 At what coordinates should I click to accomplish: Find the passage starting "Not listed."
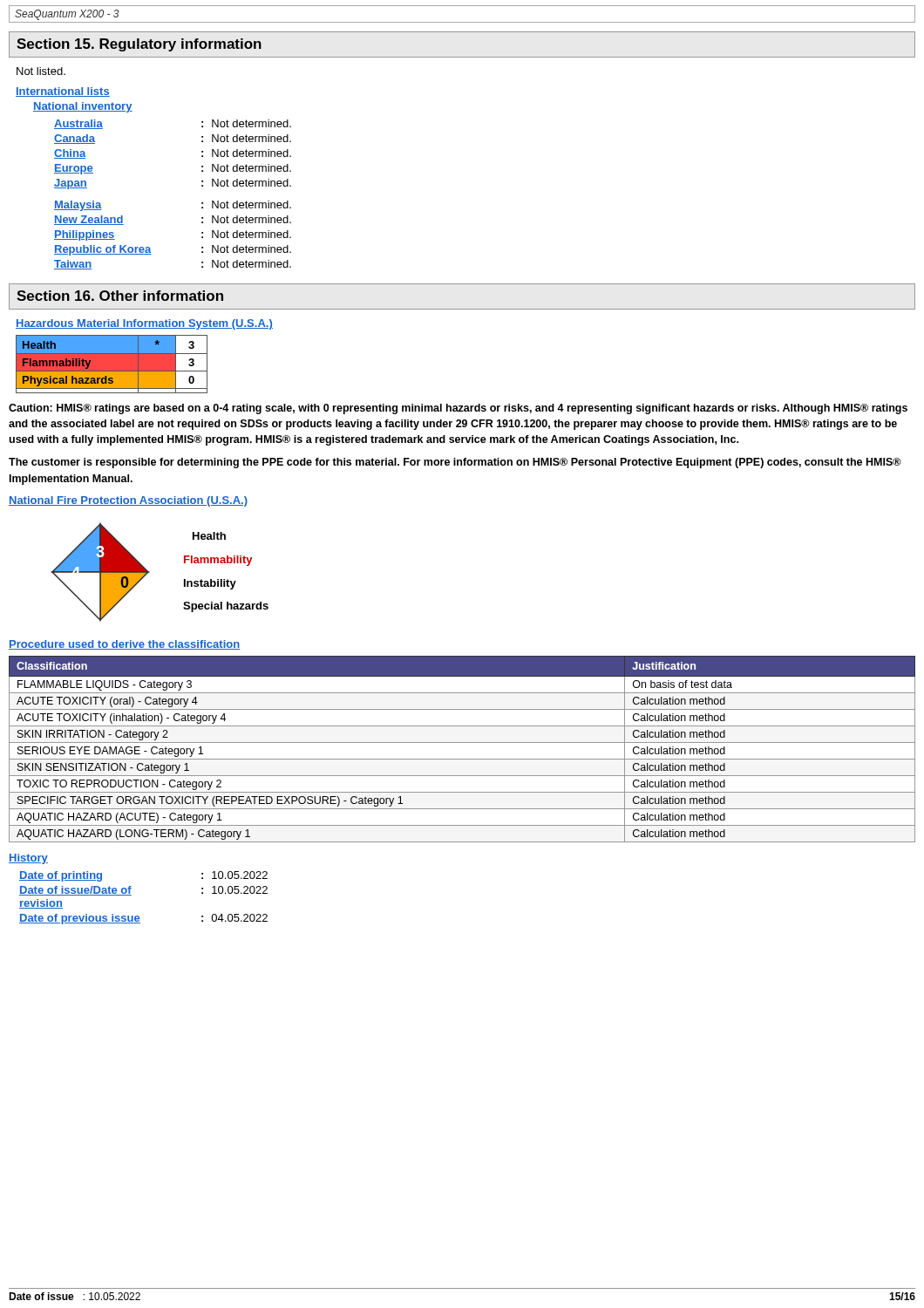pyautogui.click(x=41, y=71)
